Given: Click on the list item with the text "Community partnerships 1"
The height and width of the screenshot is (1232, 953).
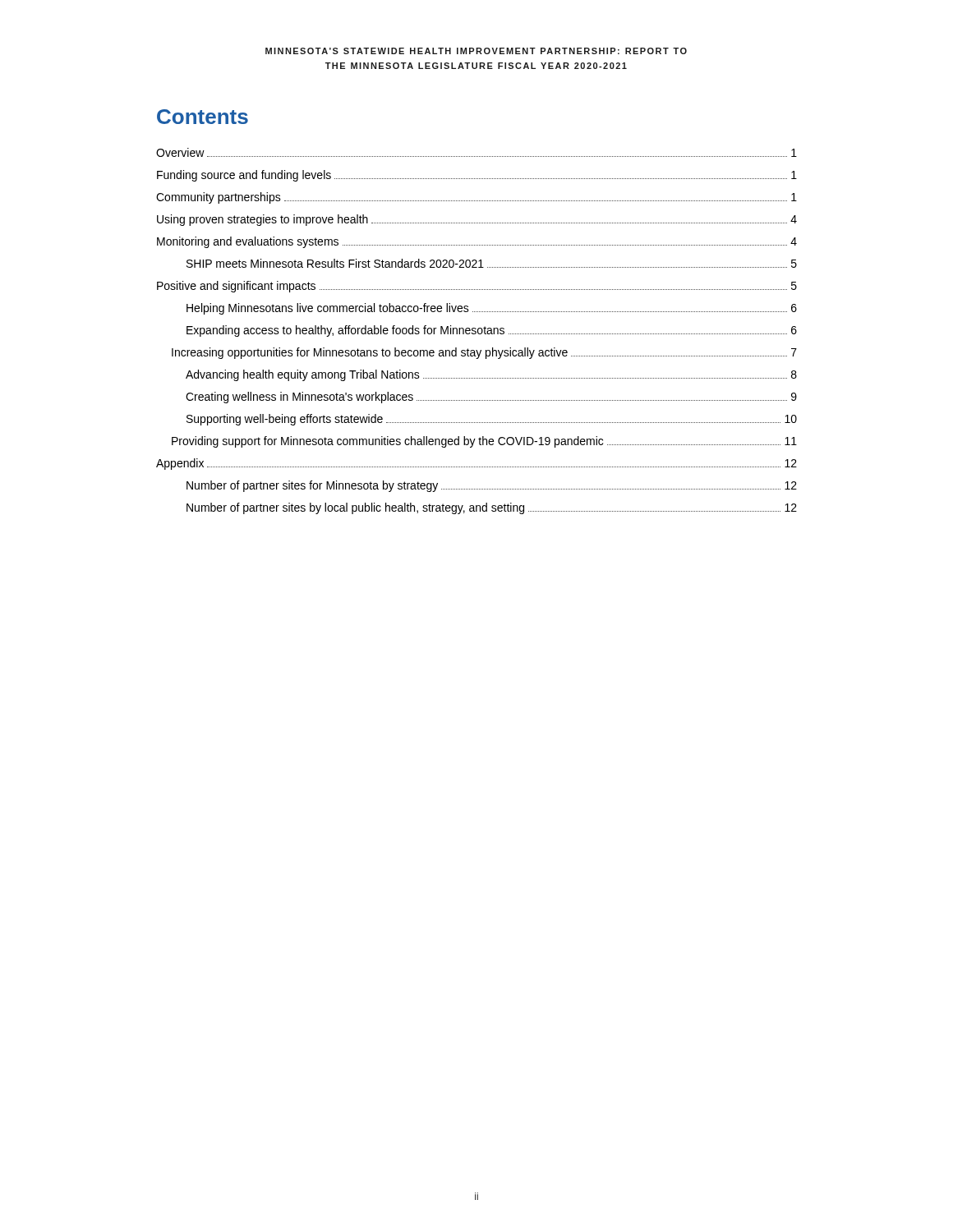Looking at the screenshot, I should pyautogui.click(x=476, y=198).
